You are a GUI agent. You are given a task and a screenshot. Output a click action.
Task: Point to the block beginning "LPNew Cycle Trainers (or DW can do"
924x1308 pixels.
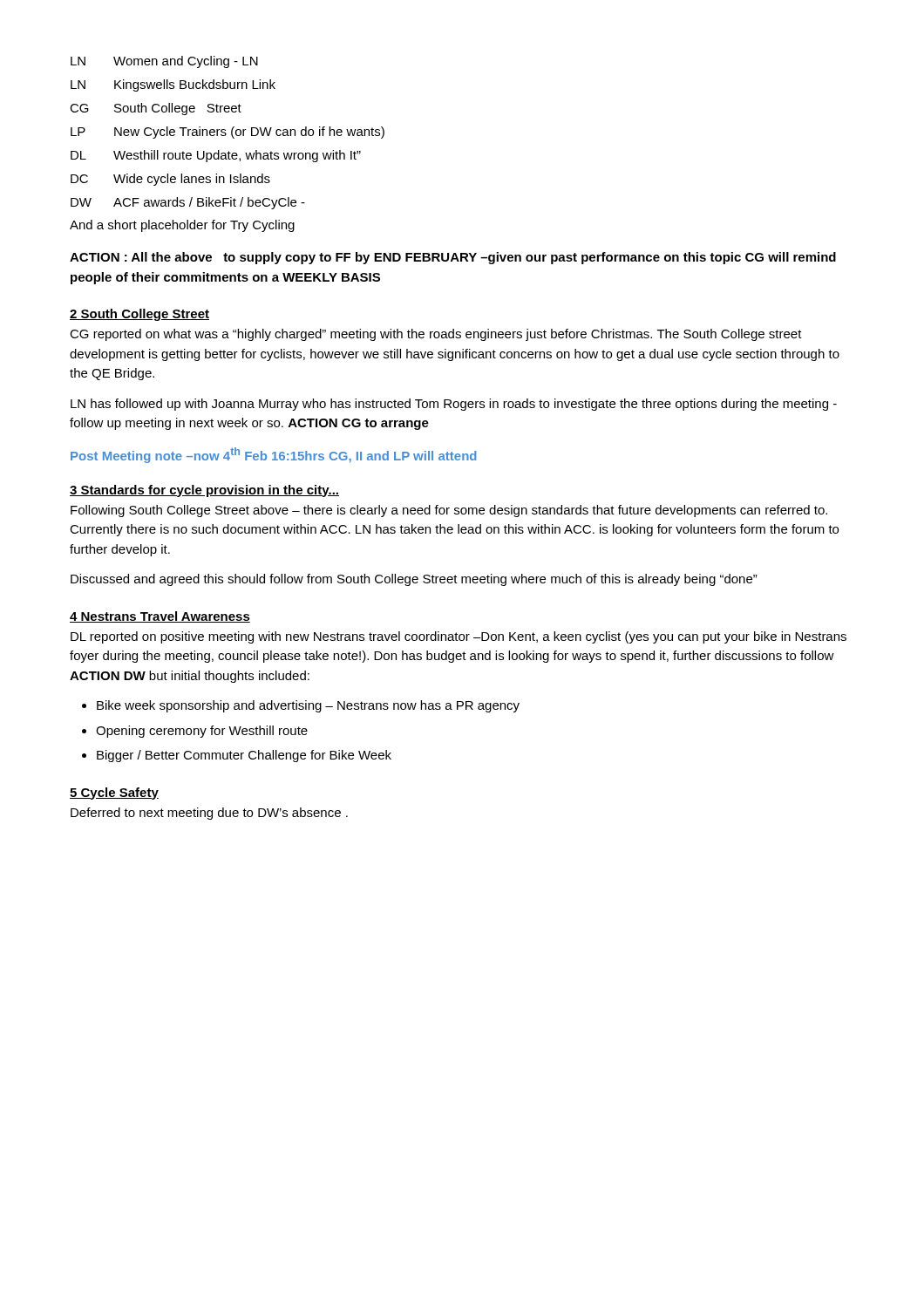tap(227, 131)
